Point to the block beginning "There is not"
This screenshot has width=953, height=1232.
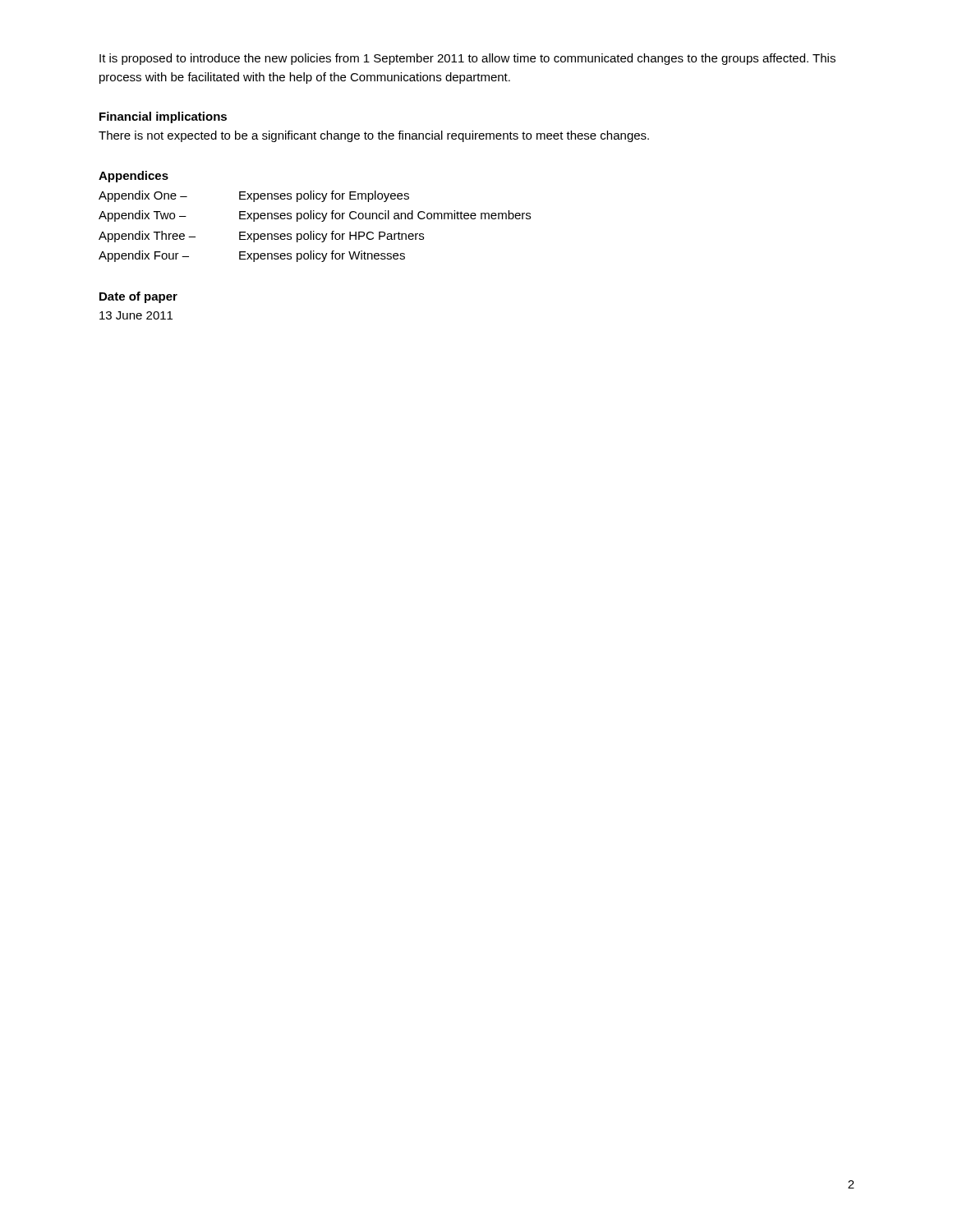tap(374, 135)
